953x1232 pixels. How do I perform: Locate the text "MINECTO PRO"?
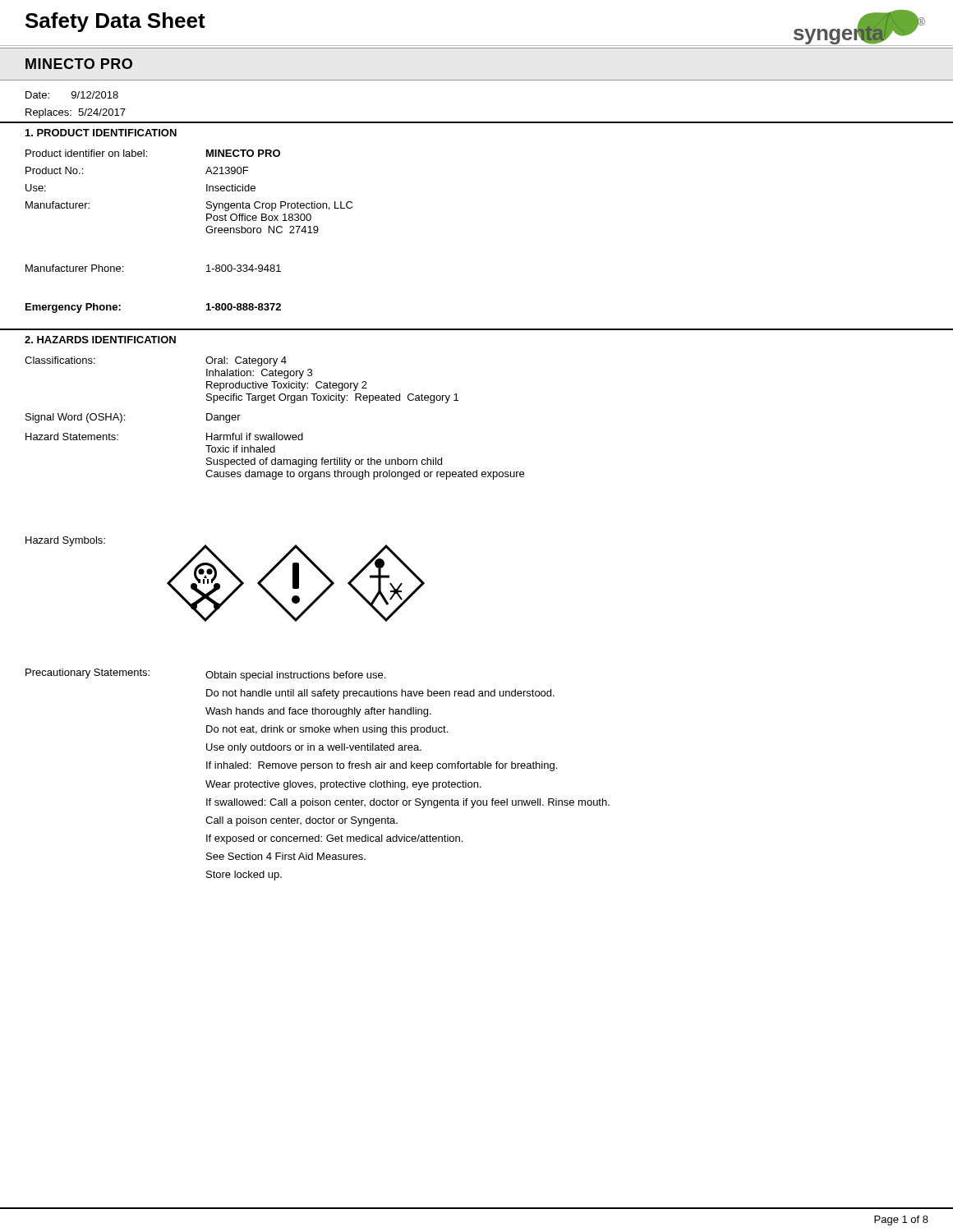(x=79, y=64)
